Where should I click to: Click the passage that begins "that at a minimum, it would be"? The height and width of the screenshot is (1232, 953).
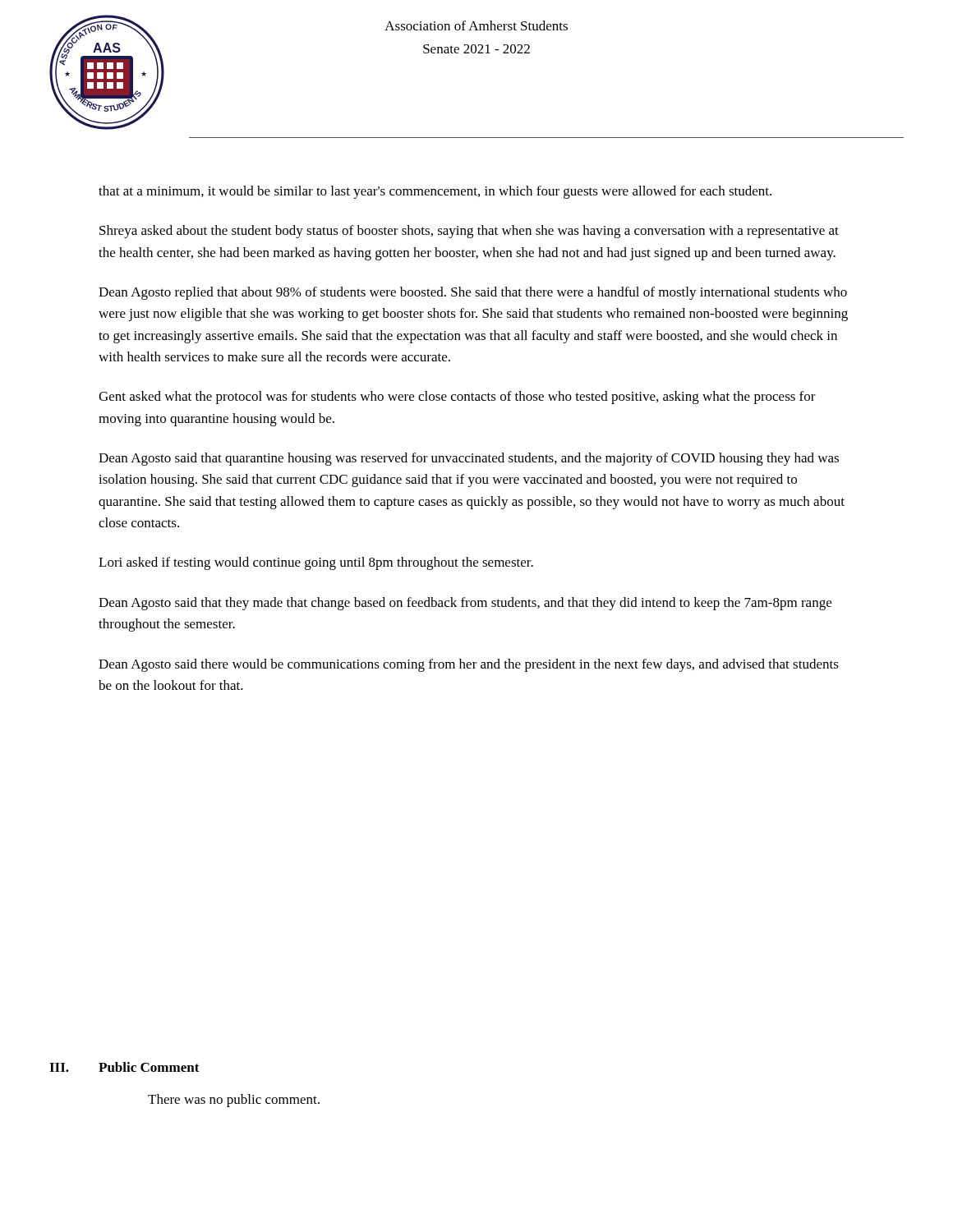[x=436, y=191]
